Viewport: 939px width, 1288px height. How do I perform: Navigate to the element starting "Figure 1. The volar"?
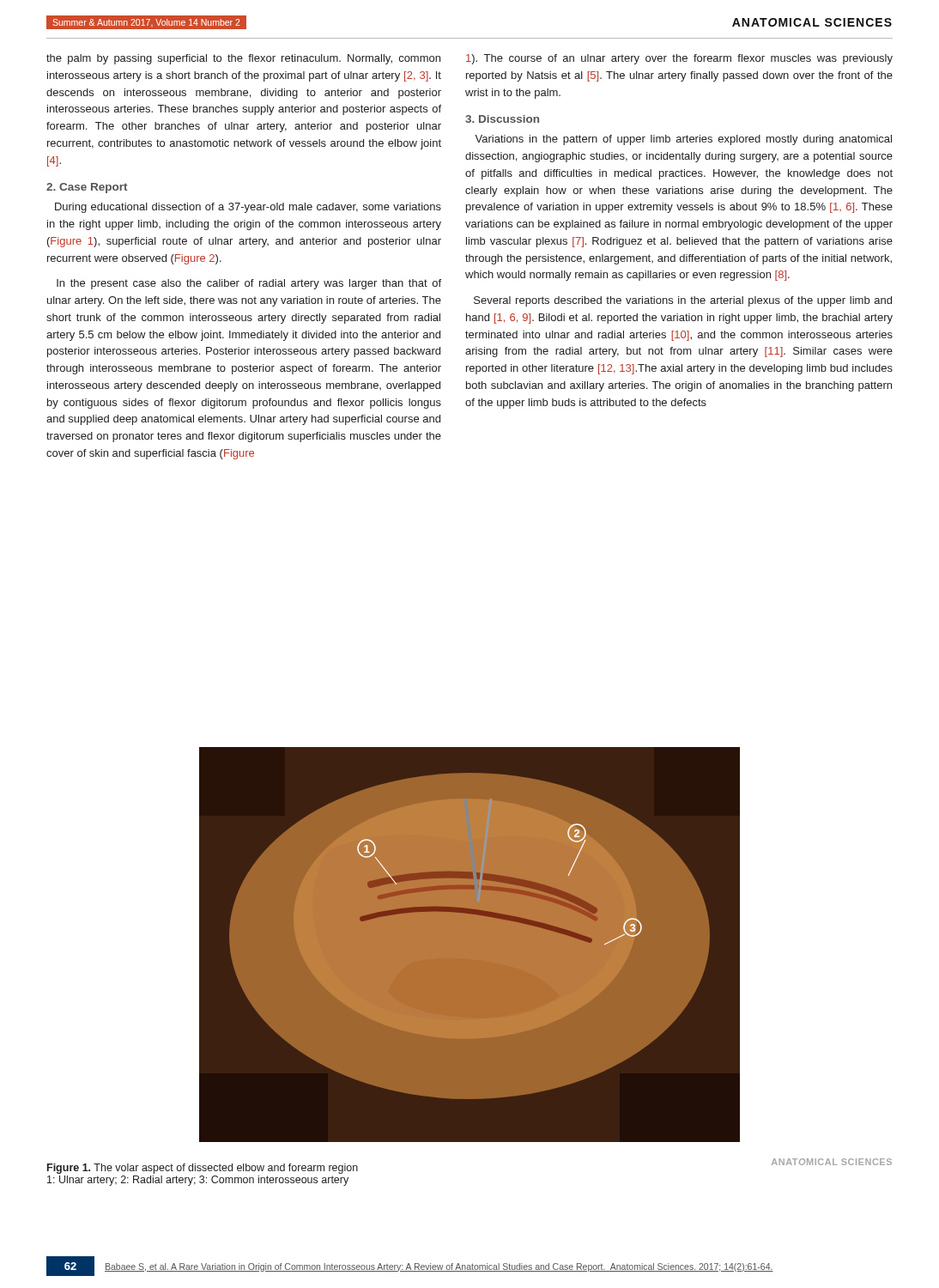click(202, 1174)
